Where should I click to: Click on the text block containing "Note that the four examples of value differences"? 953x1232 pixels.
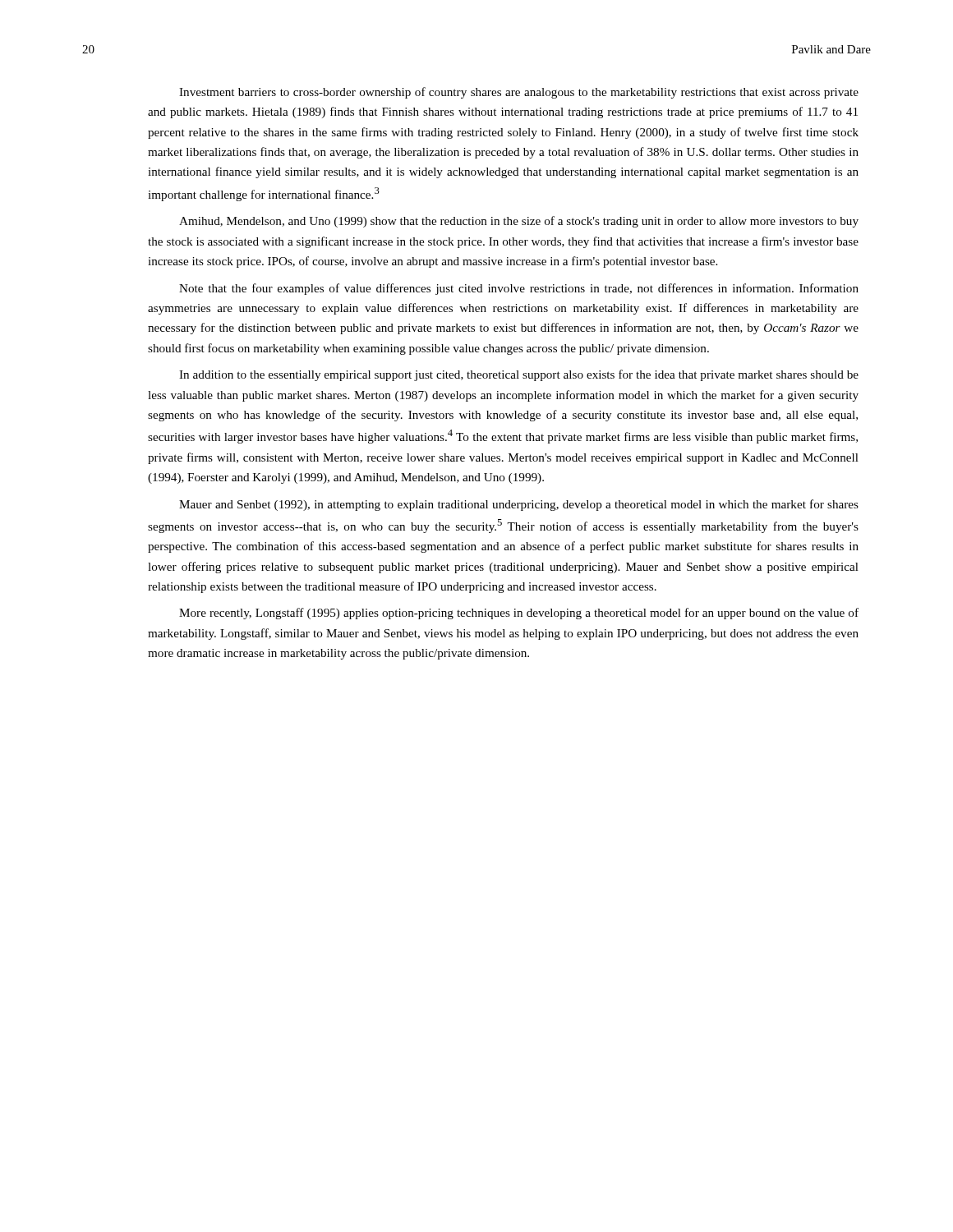(503, 317)
